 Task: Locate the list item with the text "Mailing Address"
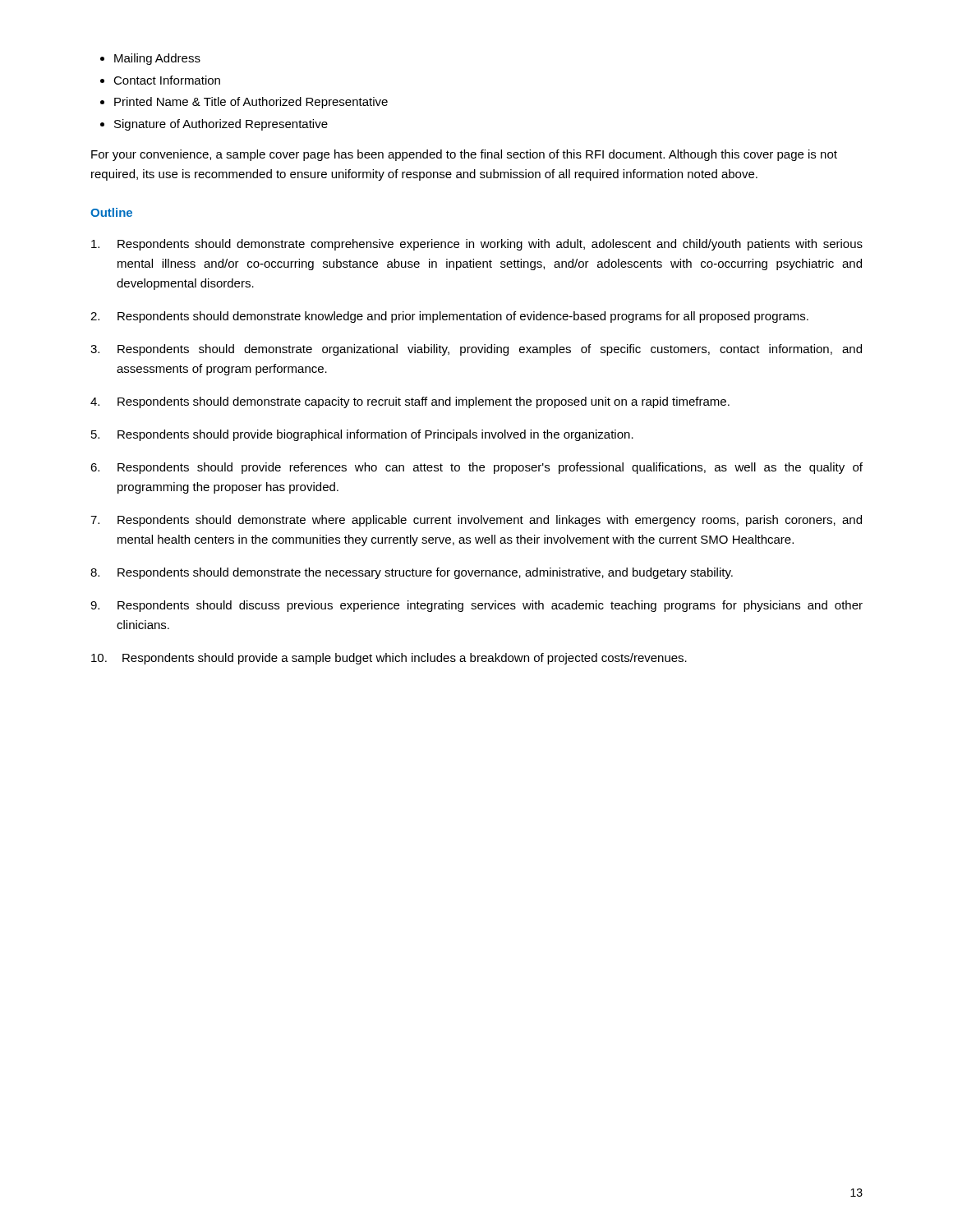(x=150, y=59)
